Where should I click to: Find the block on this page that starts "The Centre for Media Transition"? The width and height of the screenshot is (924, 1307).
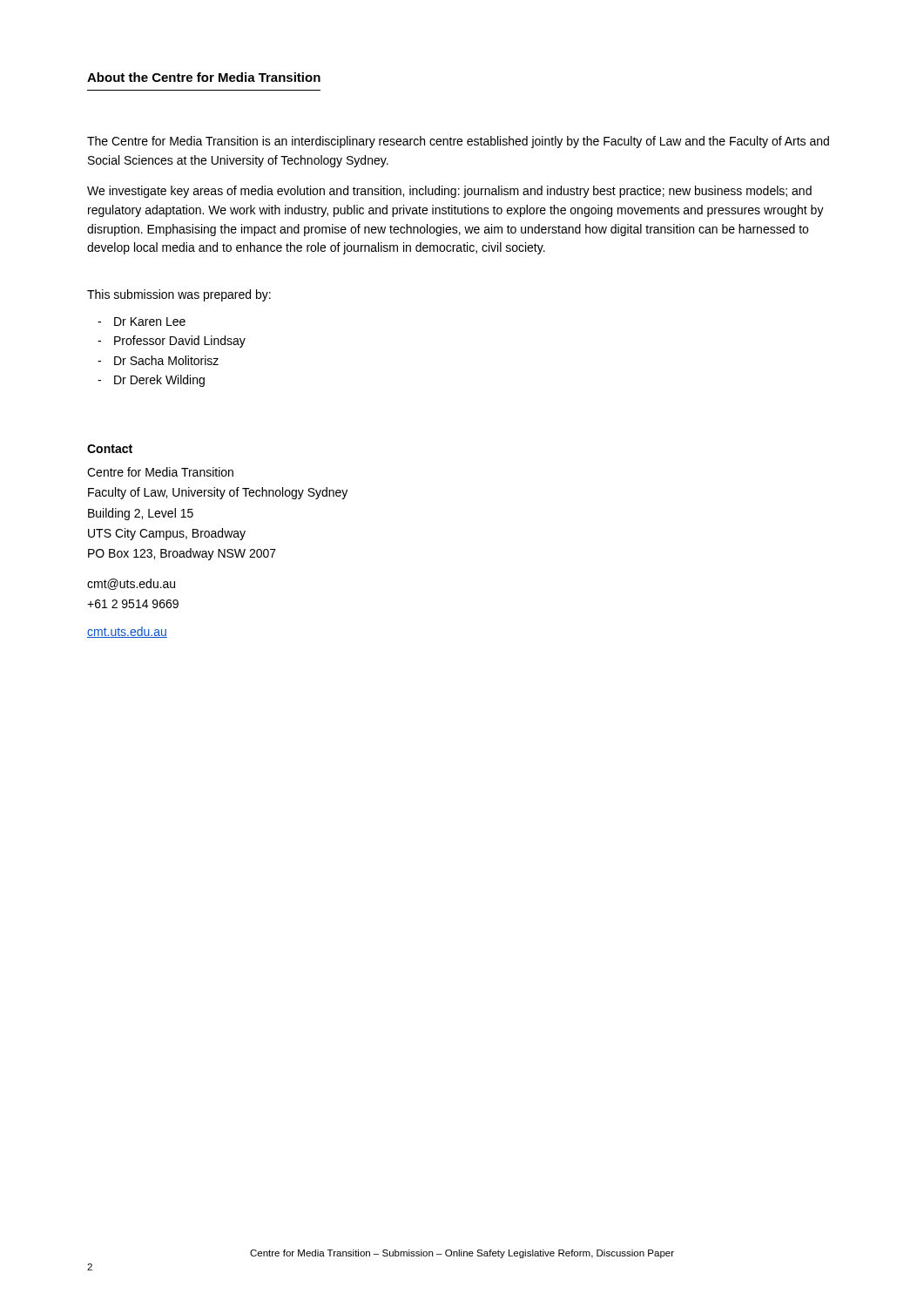(x=458, y=151)
